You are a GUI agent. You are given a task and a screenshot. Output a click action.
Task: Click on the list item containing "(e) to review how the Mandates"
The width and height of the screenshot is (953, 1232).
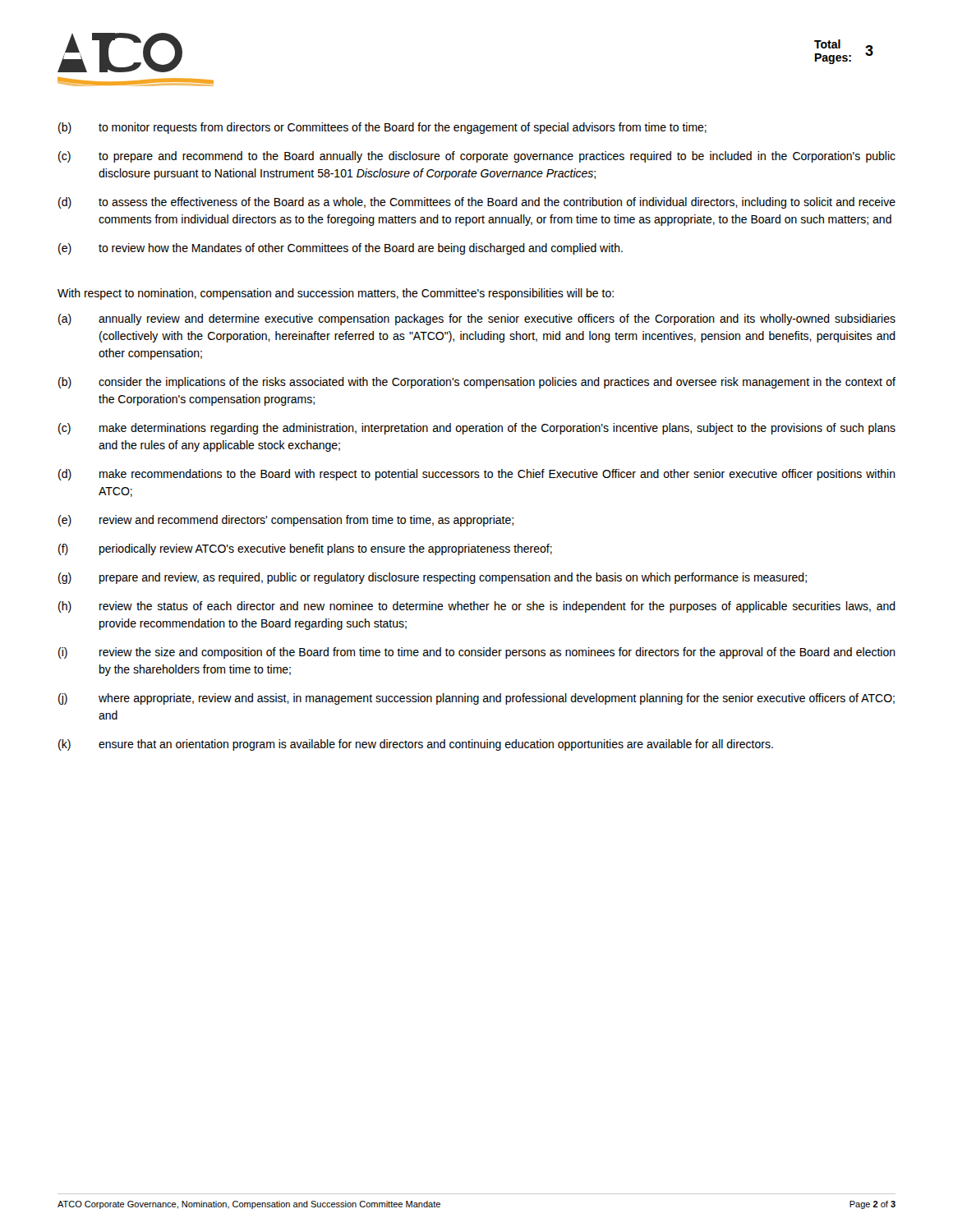pos(476,248)
